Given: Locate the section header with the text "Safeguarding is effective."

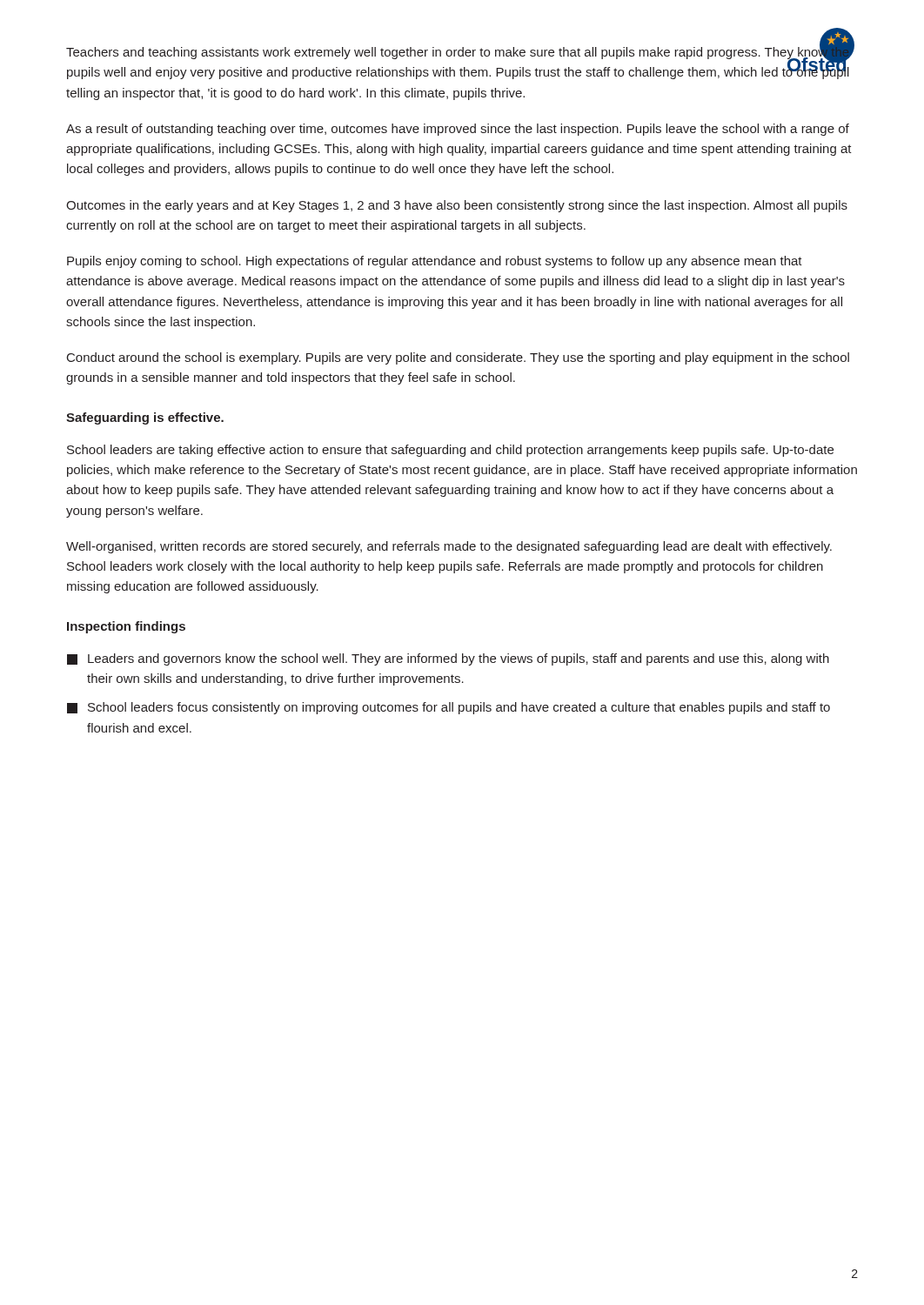Looking at the screenshot, I should point(145,417).
